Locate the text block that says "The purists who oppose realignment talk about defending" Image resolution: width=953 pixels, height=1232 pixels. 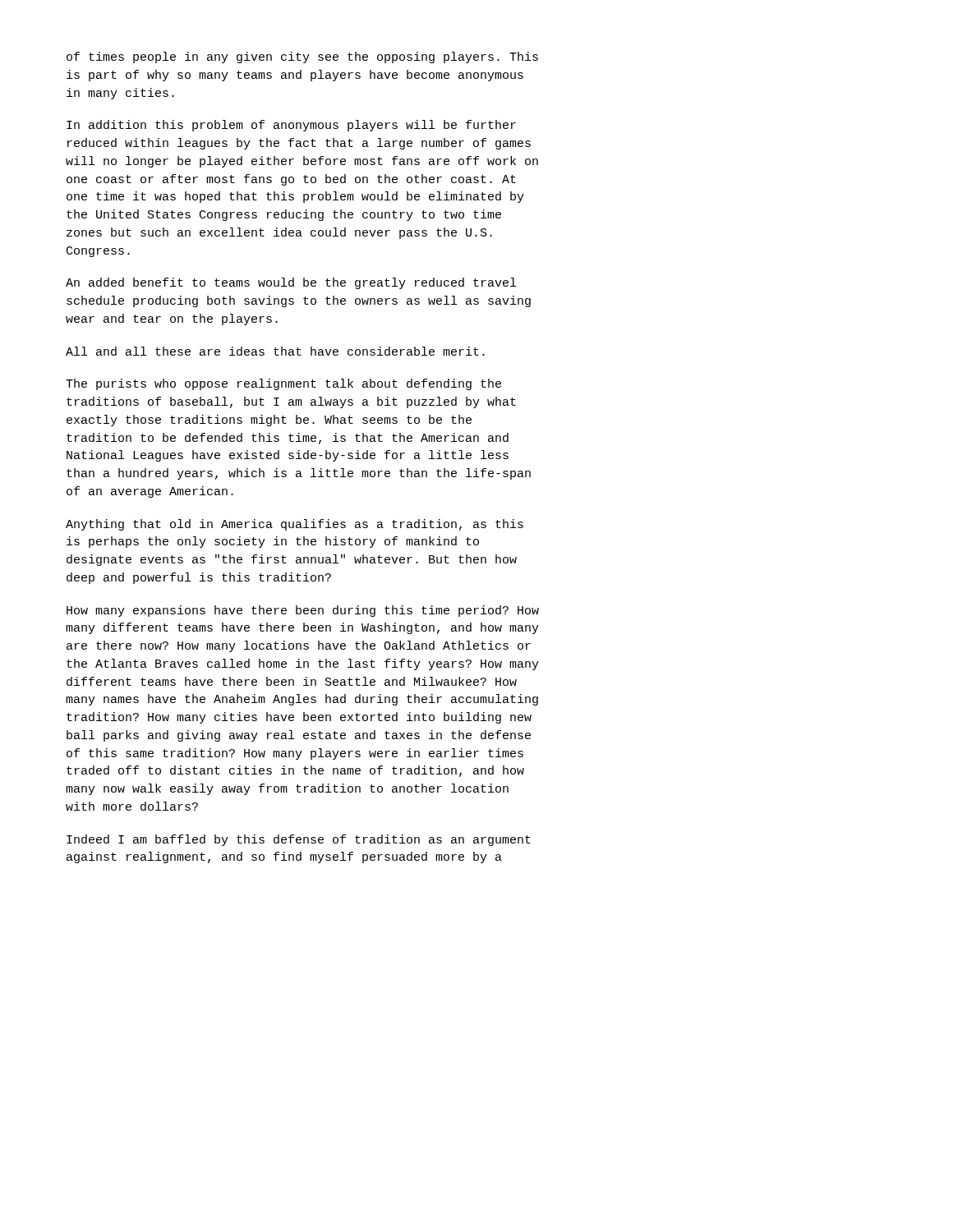pyautogui.click(x=299, y=439)
